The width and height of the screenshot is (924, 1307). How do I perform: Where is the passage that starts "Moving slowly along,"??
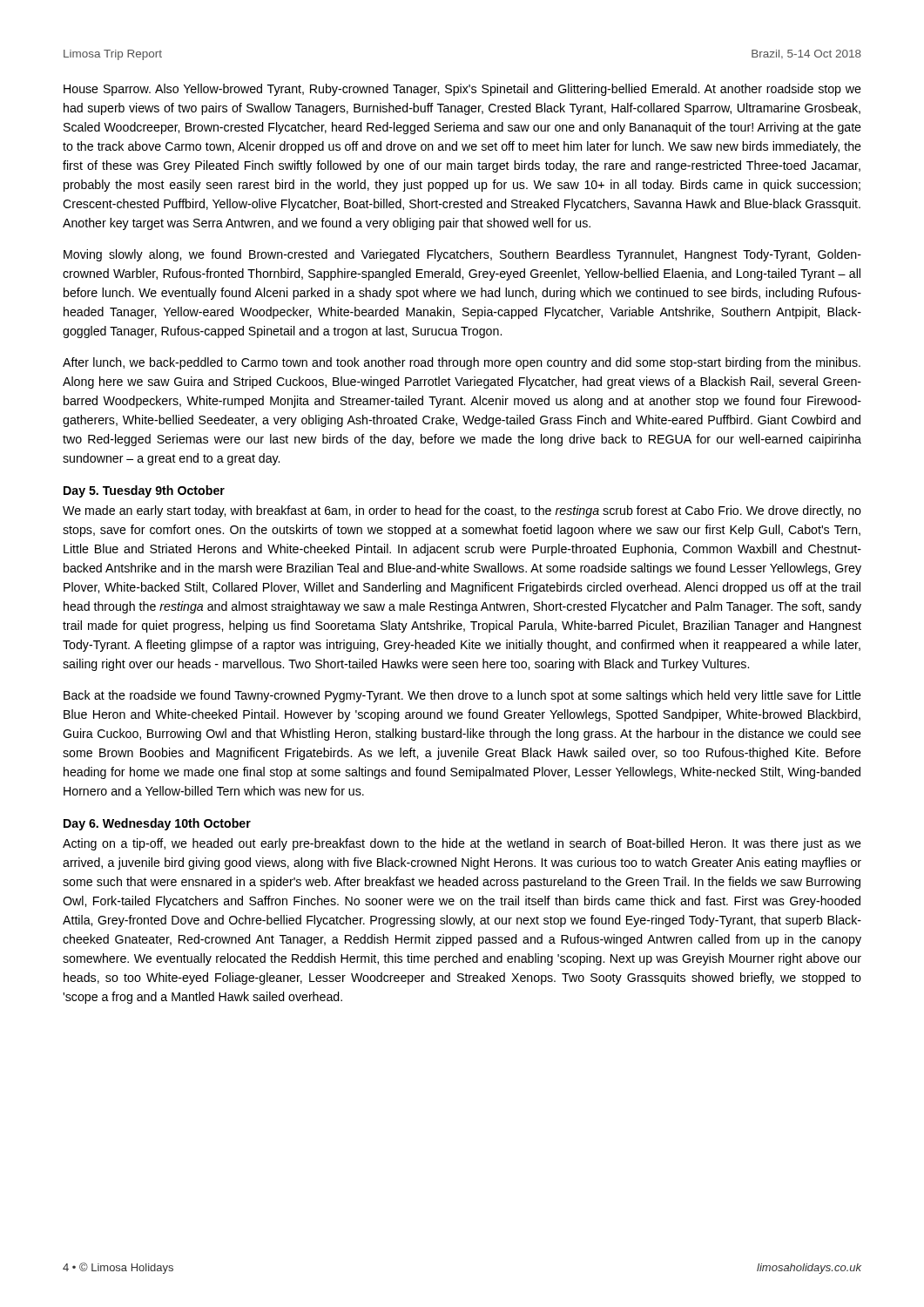coord(462,293)
